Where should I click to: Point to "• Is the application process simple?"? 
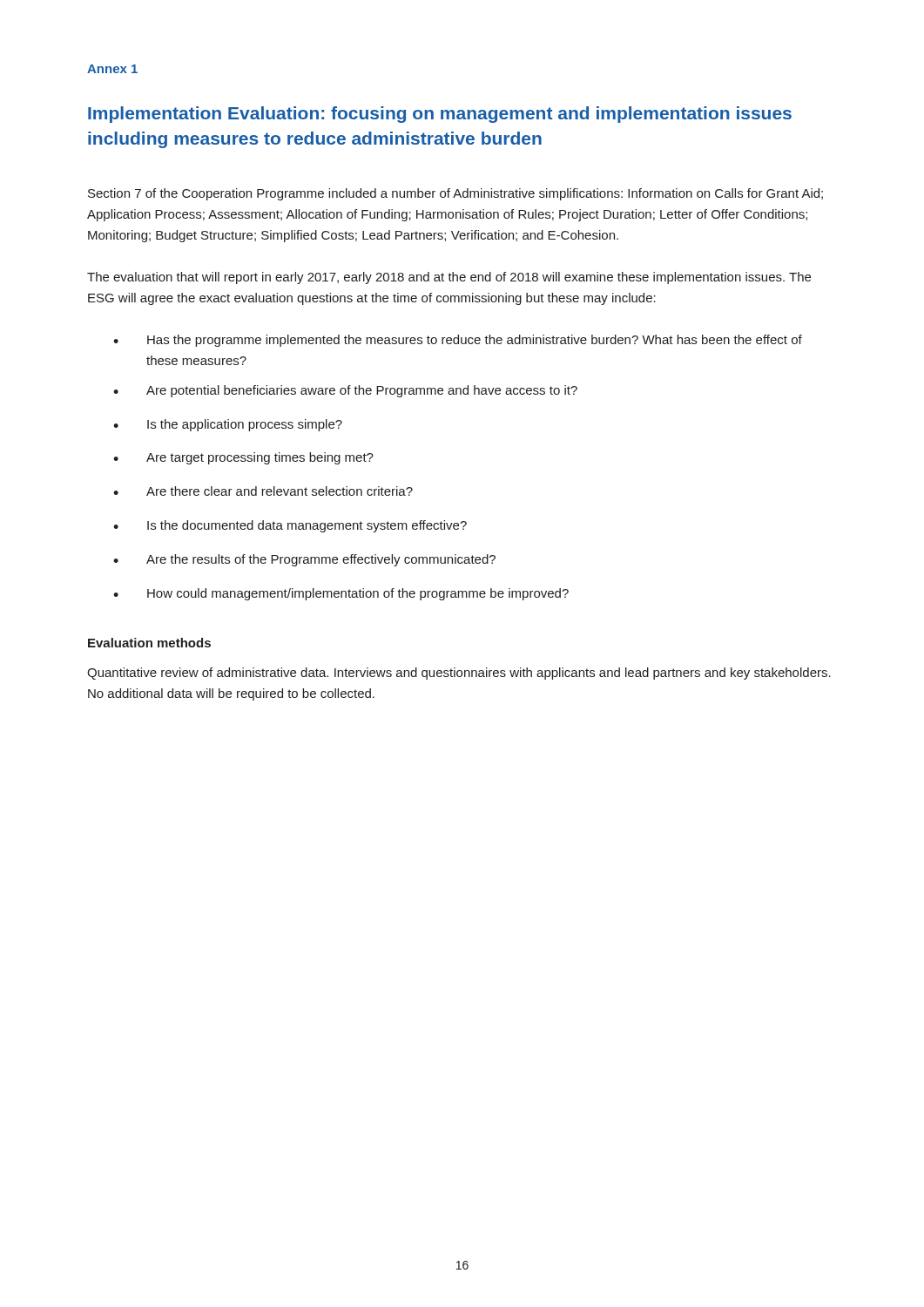[228, 425]
